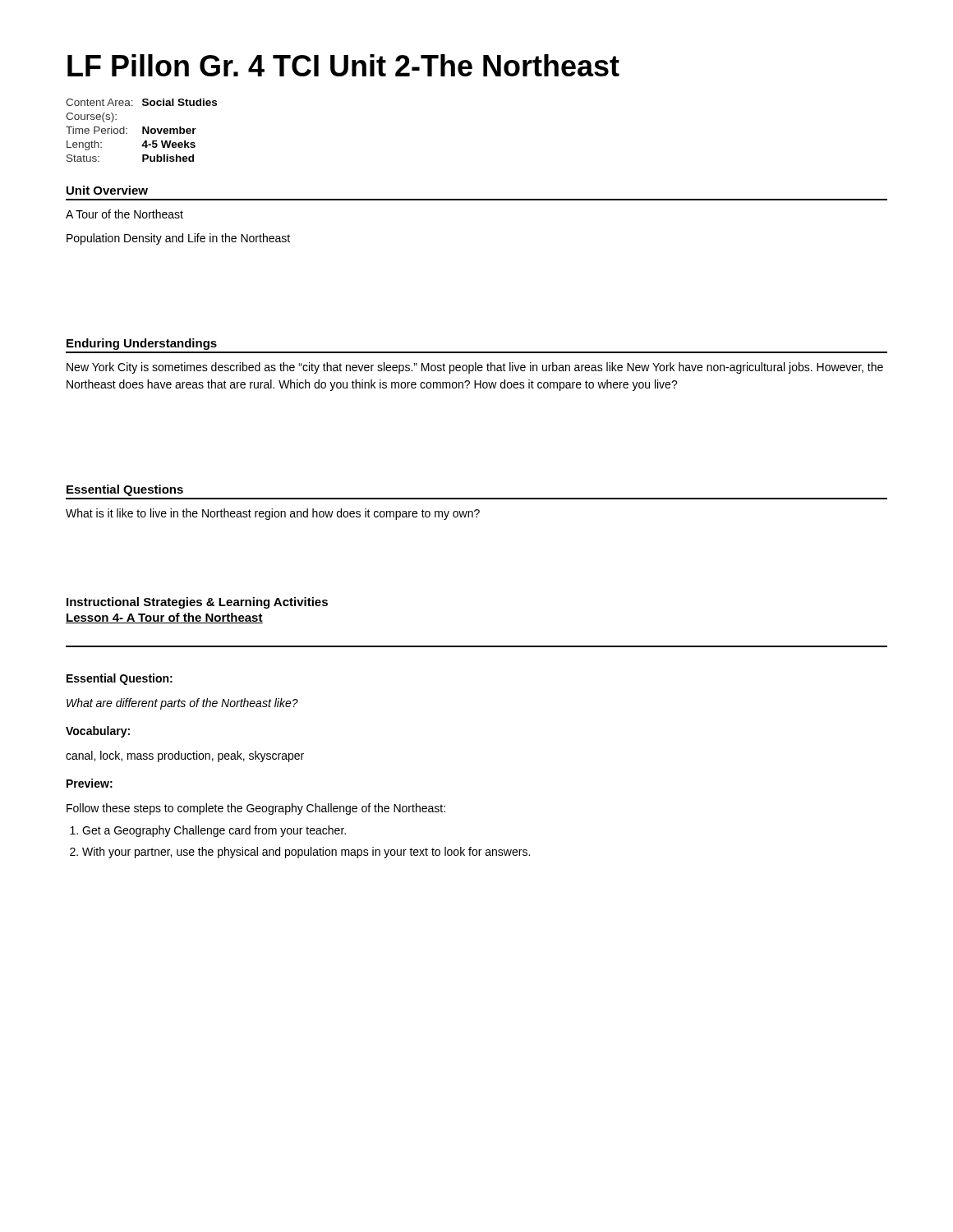Point to the text starting "Essential Question:"

click(x=120, y=679)
